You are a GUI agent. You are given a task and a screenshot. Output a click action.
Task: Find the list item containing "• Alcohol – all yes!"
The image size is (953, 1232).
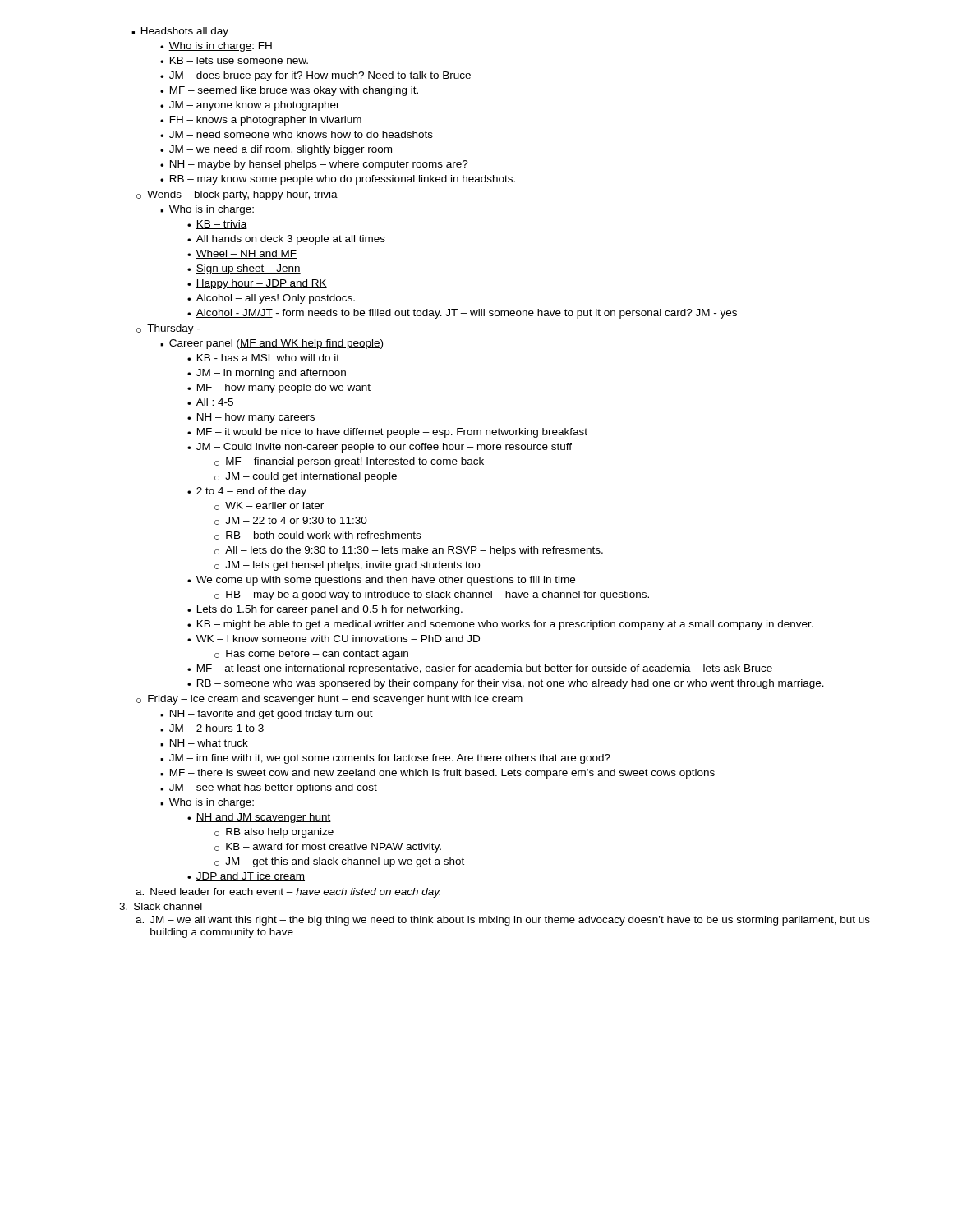pos(272,299)
